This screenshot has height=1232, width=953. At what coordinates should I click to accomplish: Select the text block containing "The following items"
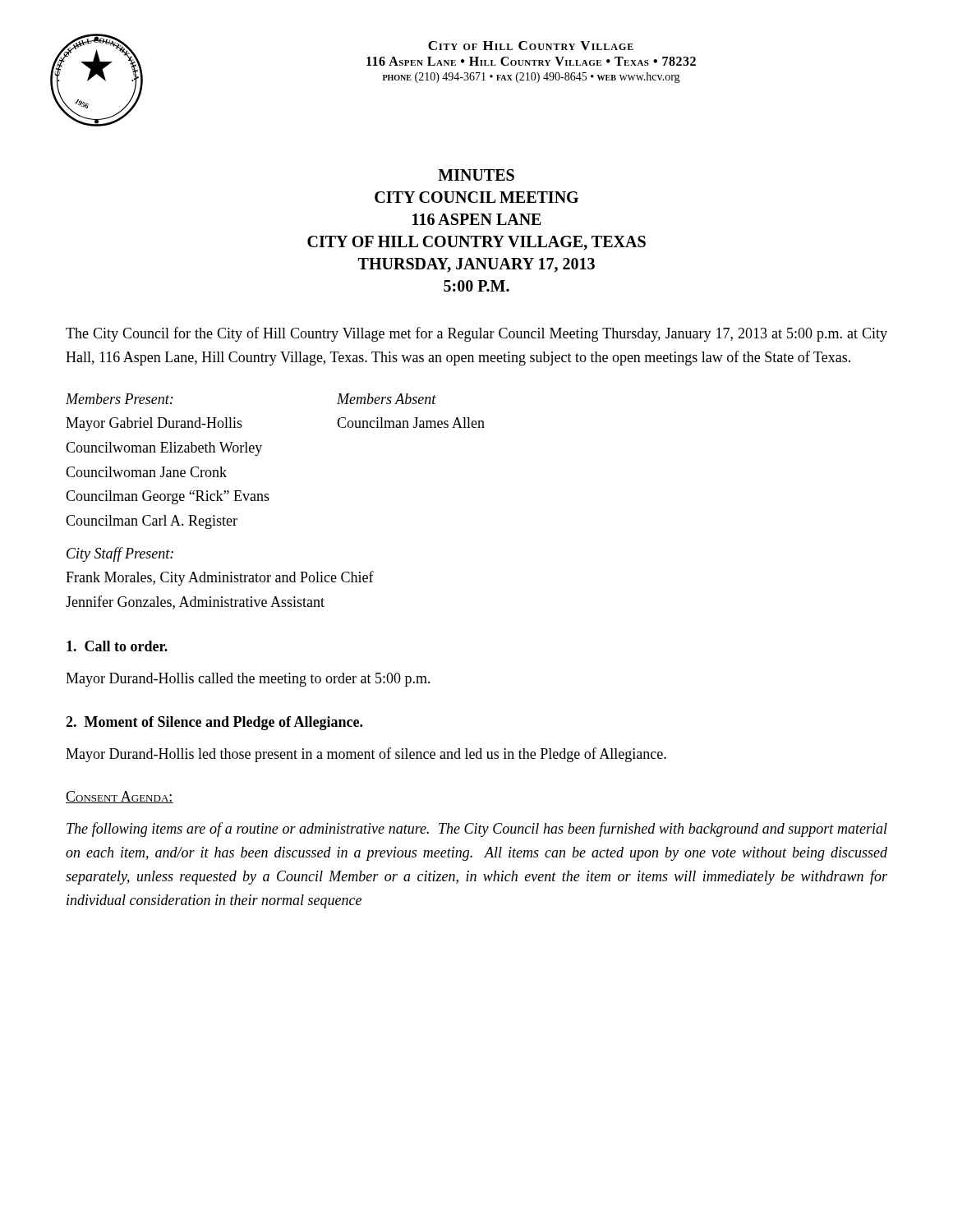pyautogui.click(x=476, y=864)
